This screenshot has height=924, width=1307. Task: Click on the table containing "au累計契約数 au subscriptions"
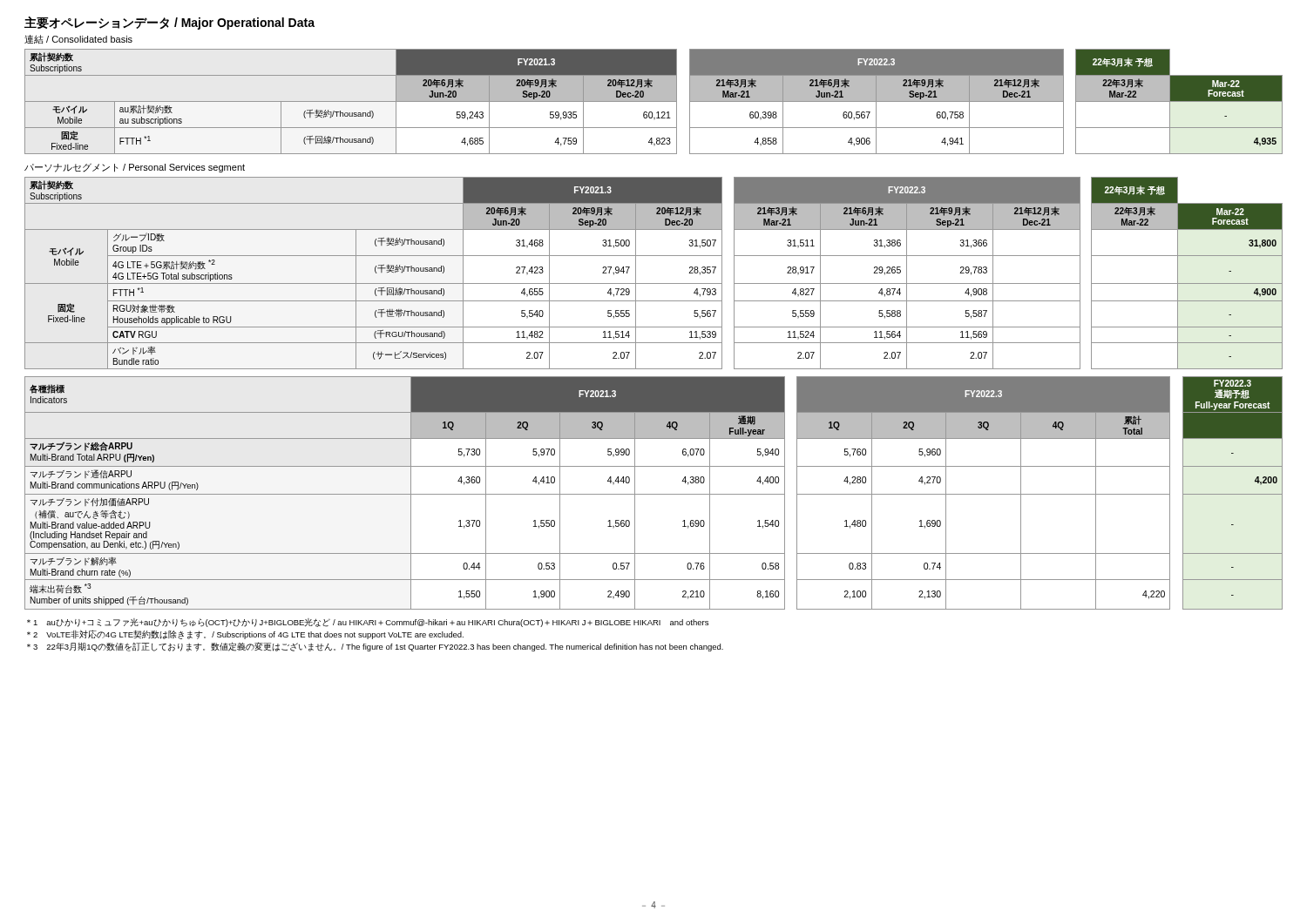pos(654,101)
